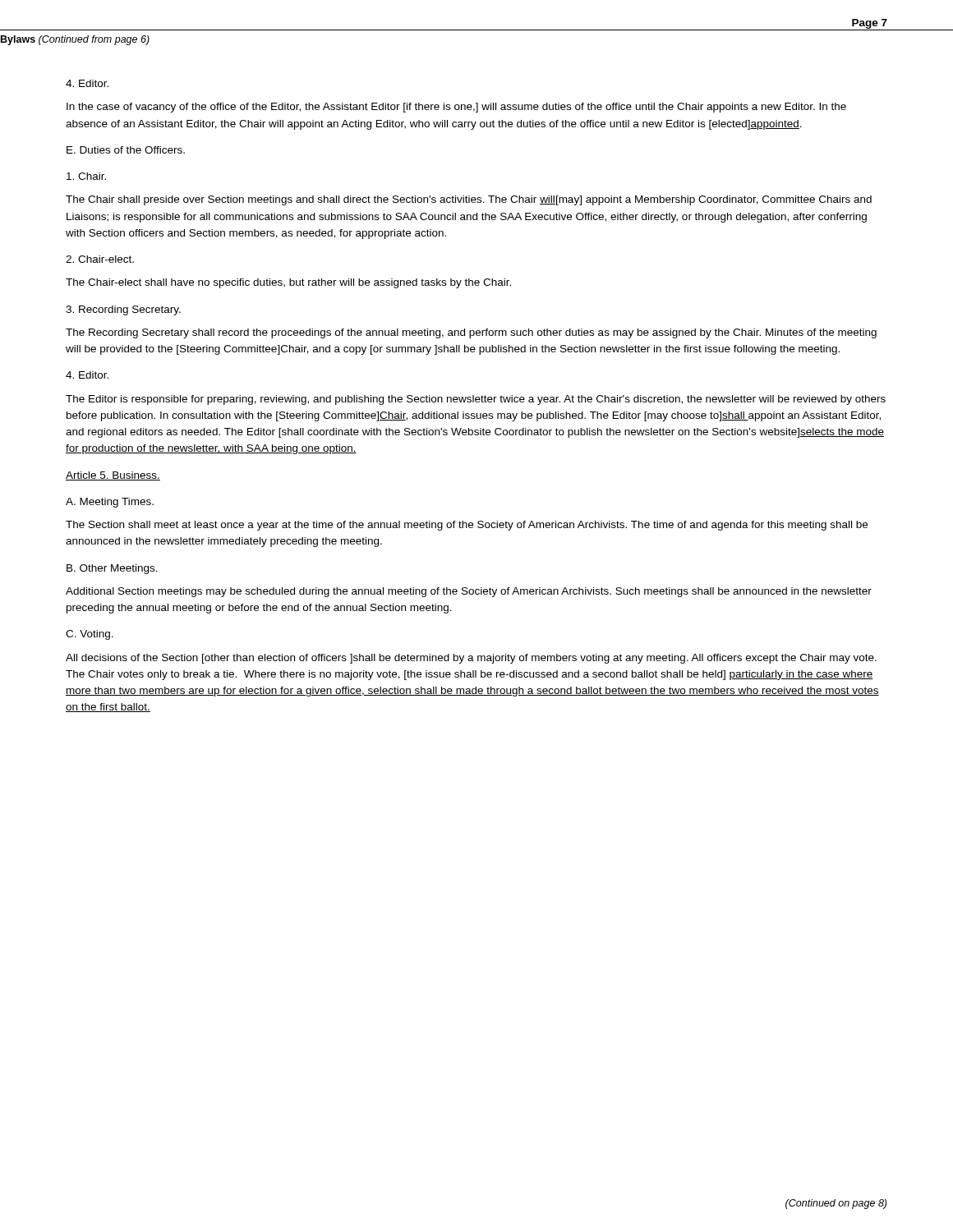Find the passage starting "E. Duties of the Officers."
This screenshot has width=953, height=1232.
(126, 150)
